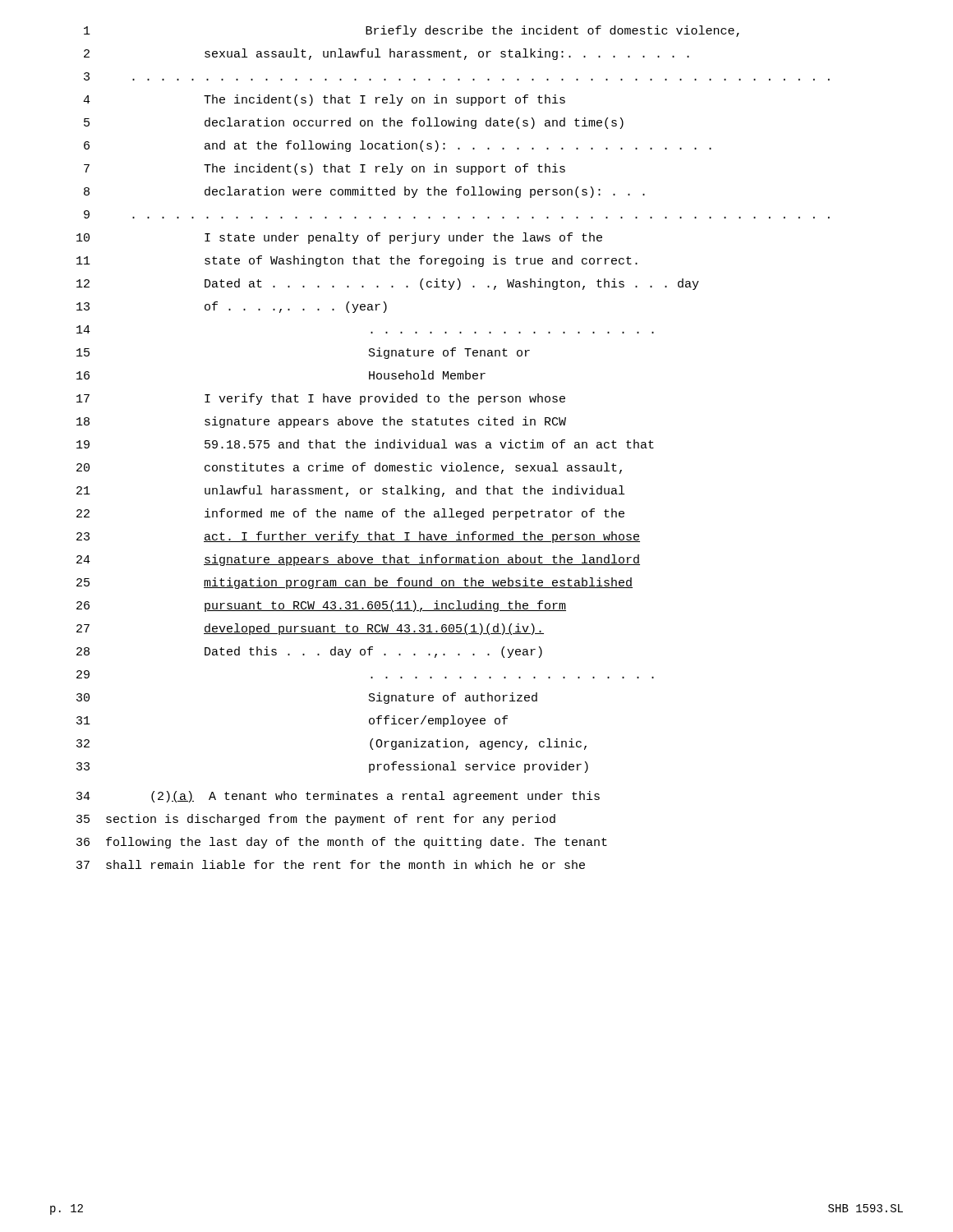Find the list item that says "31 officer/employee of"

pos(476,722)
